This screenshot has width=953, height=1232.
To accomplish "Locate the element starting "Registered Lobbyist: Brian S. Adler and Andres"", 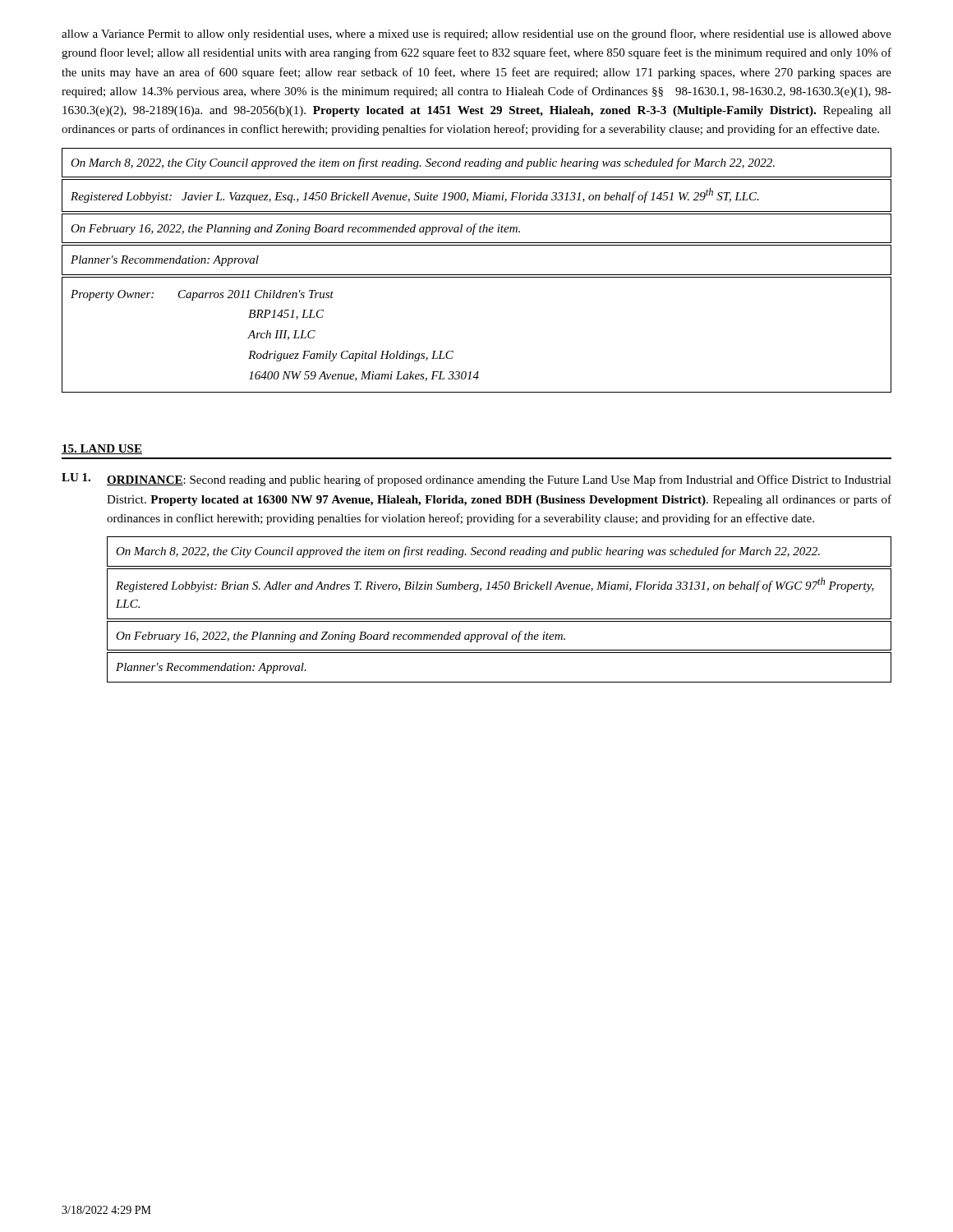I will click(495, 593).
